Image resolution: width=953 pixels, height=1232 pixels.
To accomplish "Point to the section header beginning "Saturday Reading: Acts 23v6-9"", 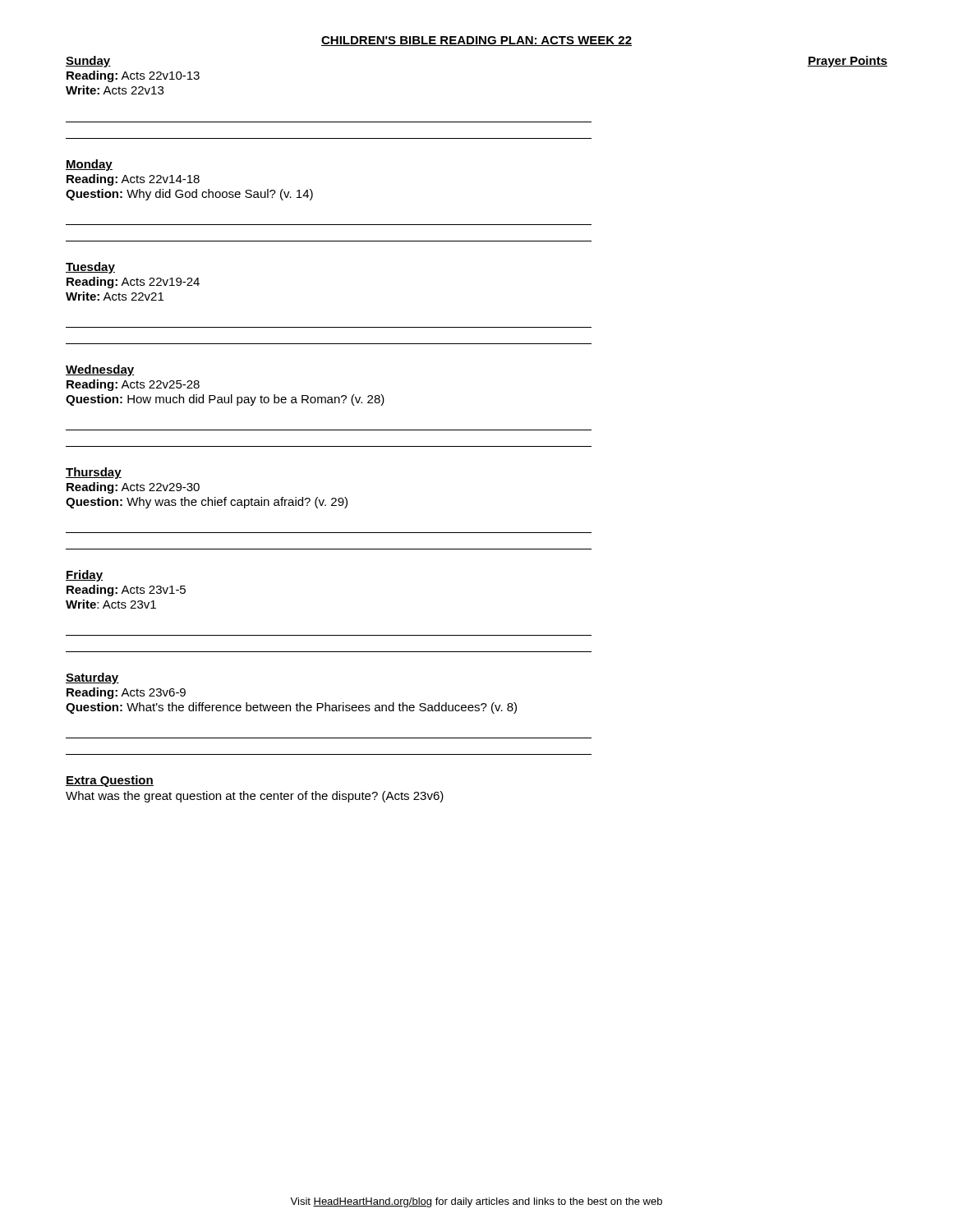I will [92, 678].
